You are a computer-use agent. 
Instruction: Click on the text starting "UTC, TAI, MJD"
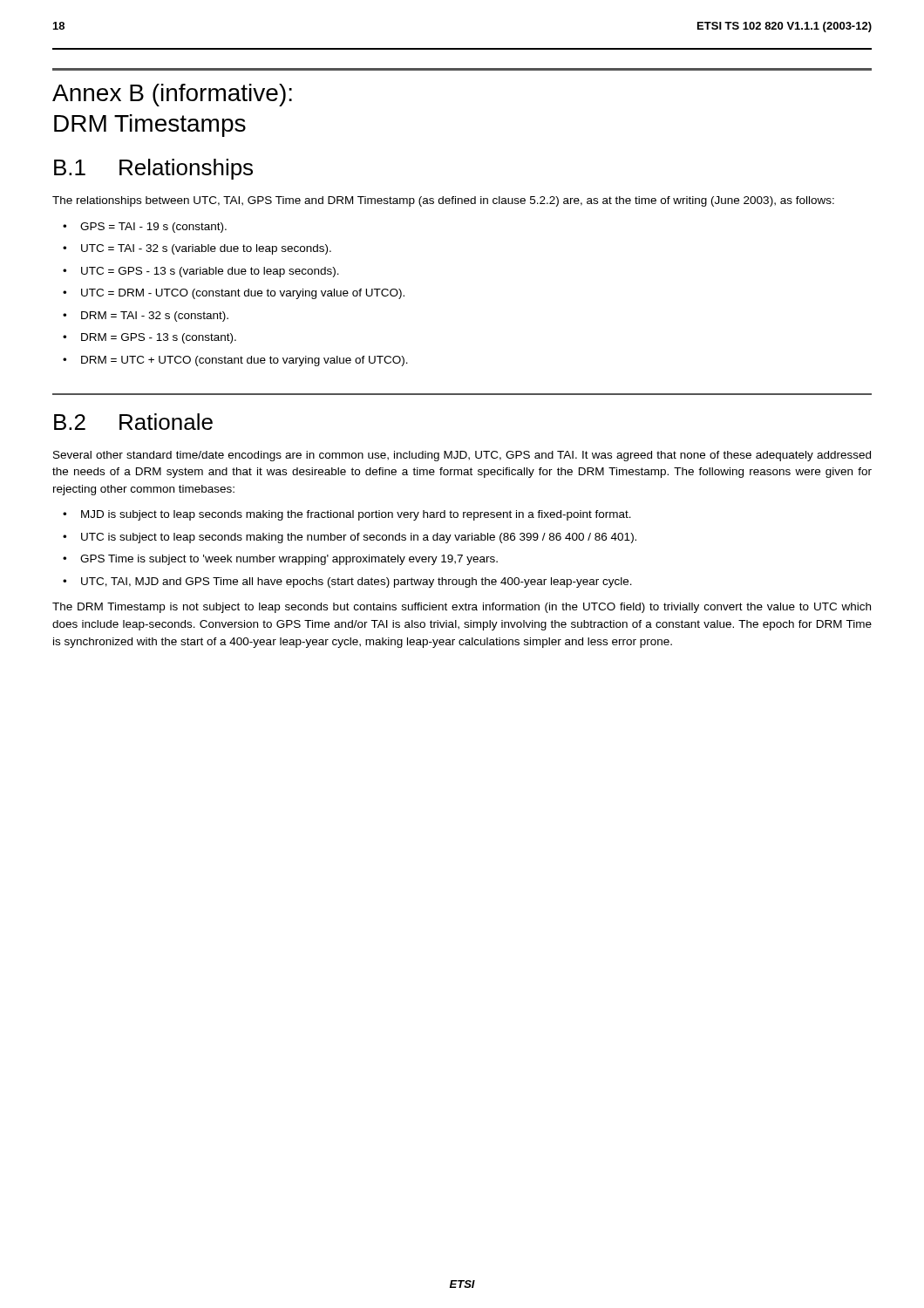[x=356, y=581]
